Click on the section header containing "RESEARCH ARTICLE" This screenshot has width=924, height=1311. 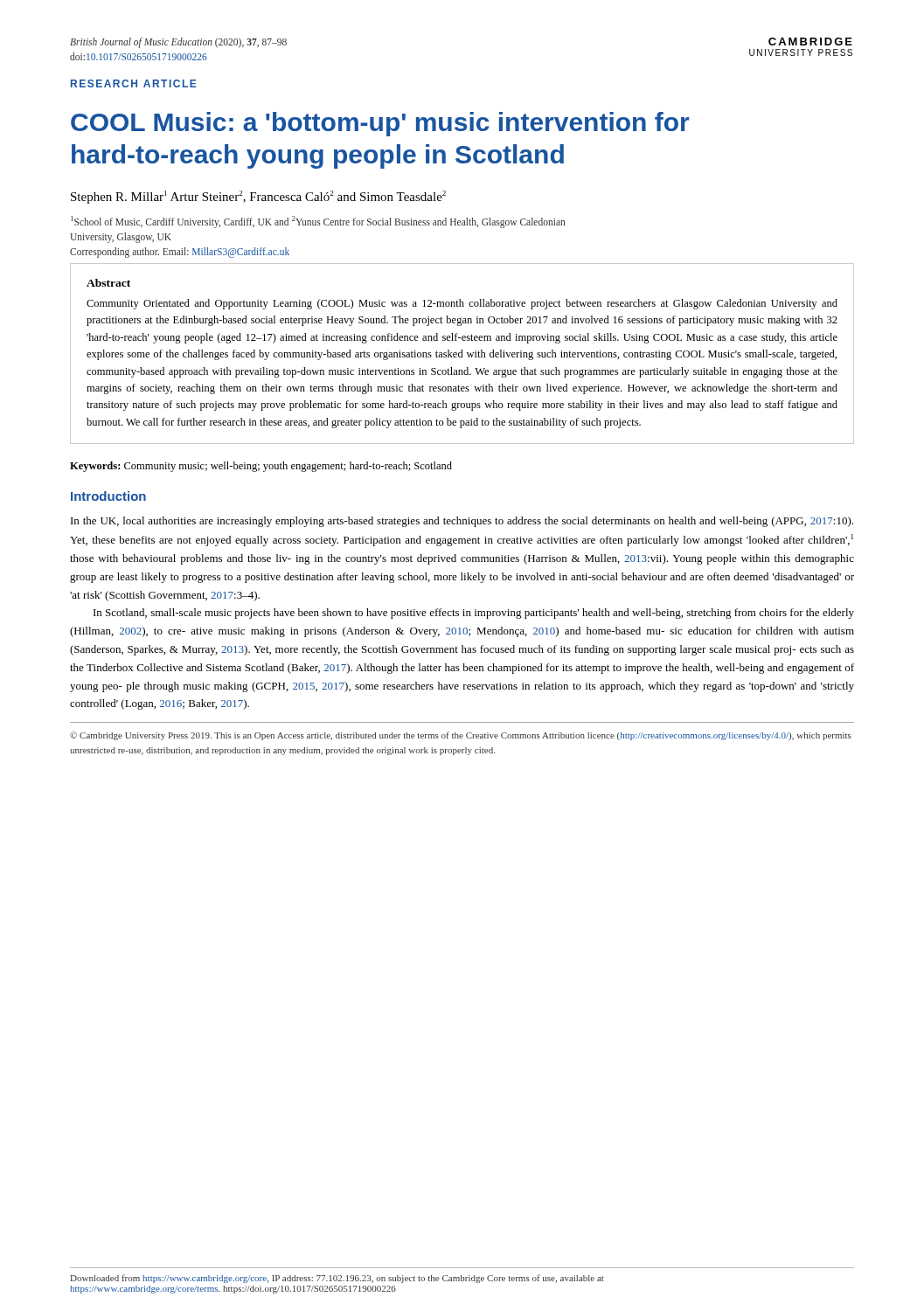click(x=134, y=83)
